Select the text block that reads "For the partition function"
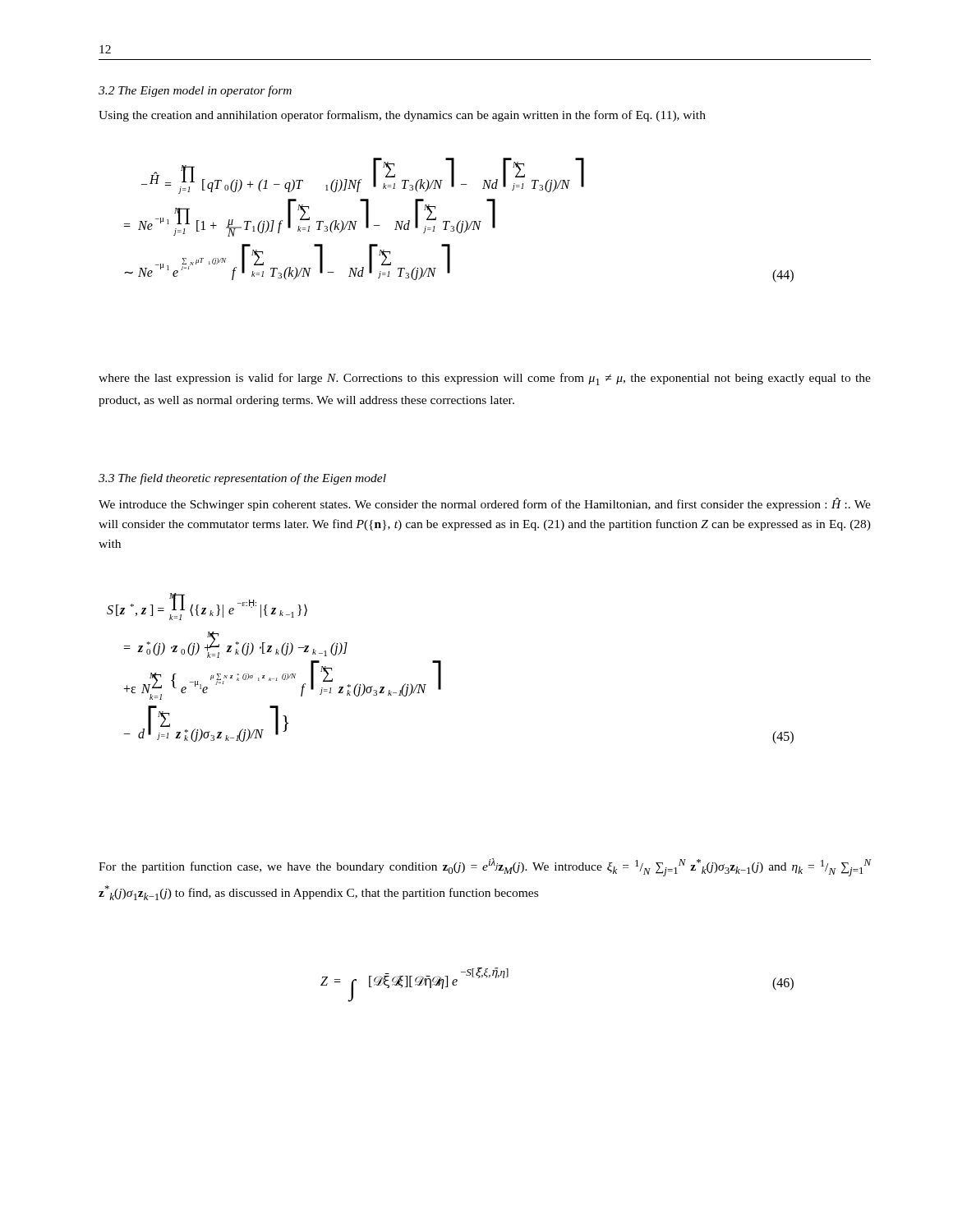The width and height of the screenshot is (953, 1232). [485, 879]
